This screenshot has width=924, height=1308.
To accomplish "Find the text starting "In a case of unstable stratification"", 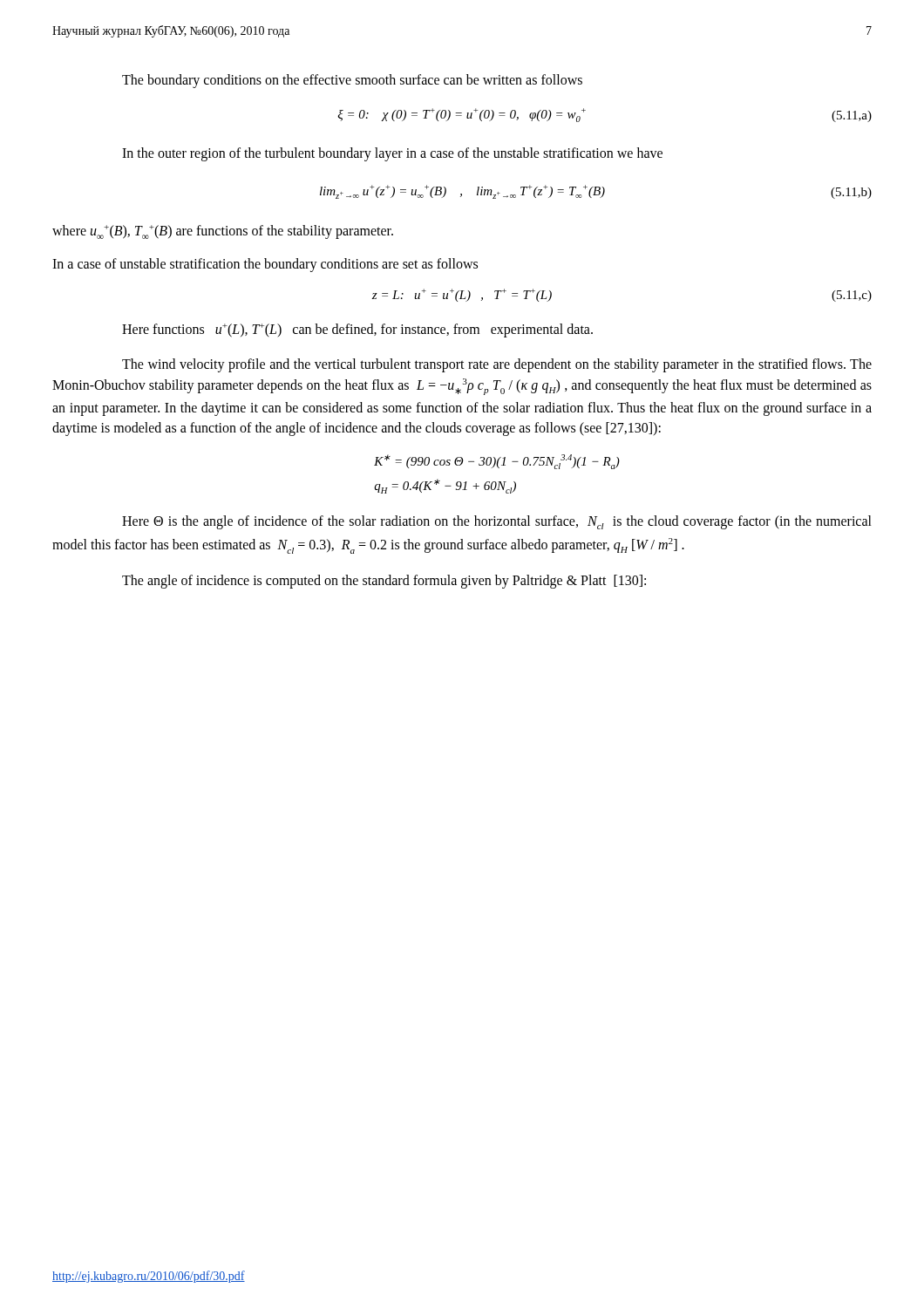I will pos(462,264).
